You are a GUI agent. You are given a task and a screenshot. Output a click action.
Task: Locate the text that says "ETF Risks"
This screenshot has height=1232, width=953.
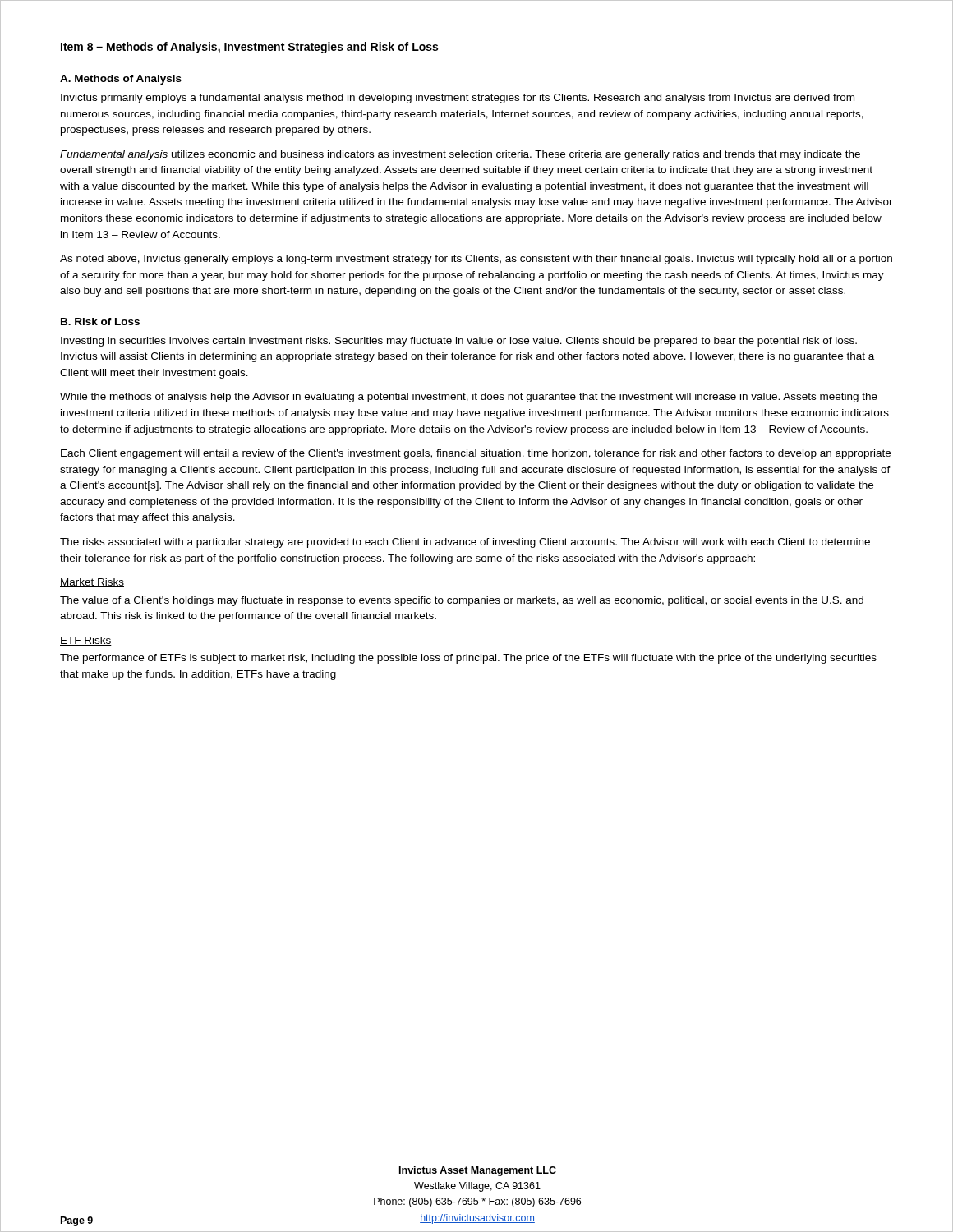click(86, 640)
